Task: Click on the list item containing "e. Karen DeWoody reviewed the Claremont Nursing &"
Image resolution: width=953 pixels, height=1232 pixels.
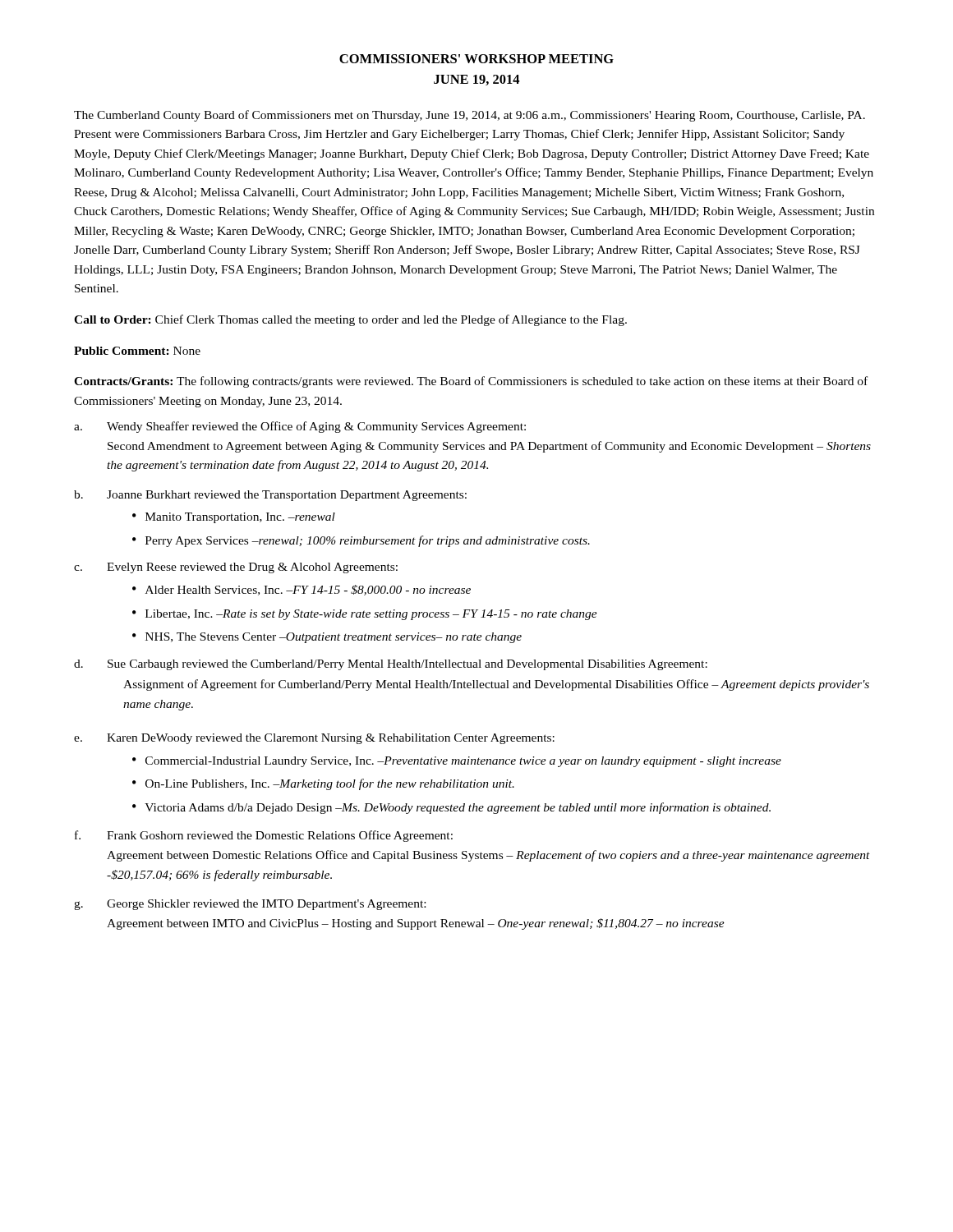Action: (476, 774)
